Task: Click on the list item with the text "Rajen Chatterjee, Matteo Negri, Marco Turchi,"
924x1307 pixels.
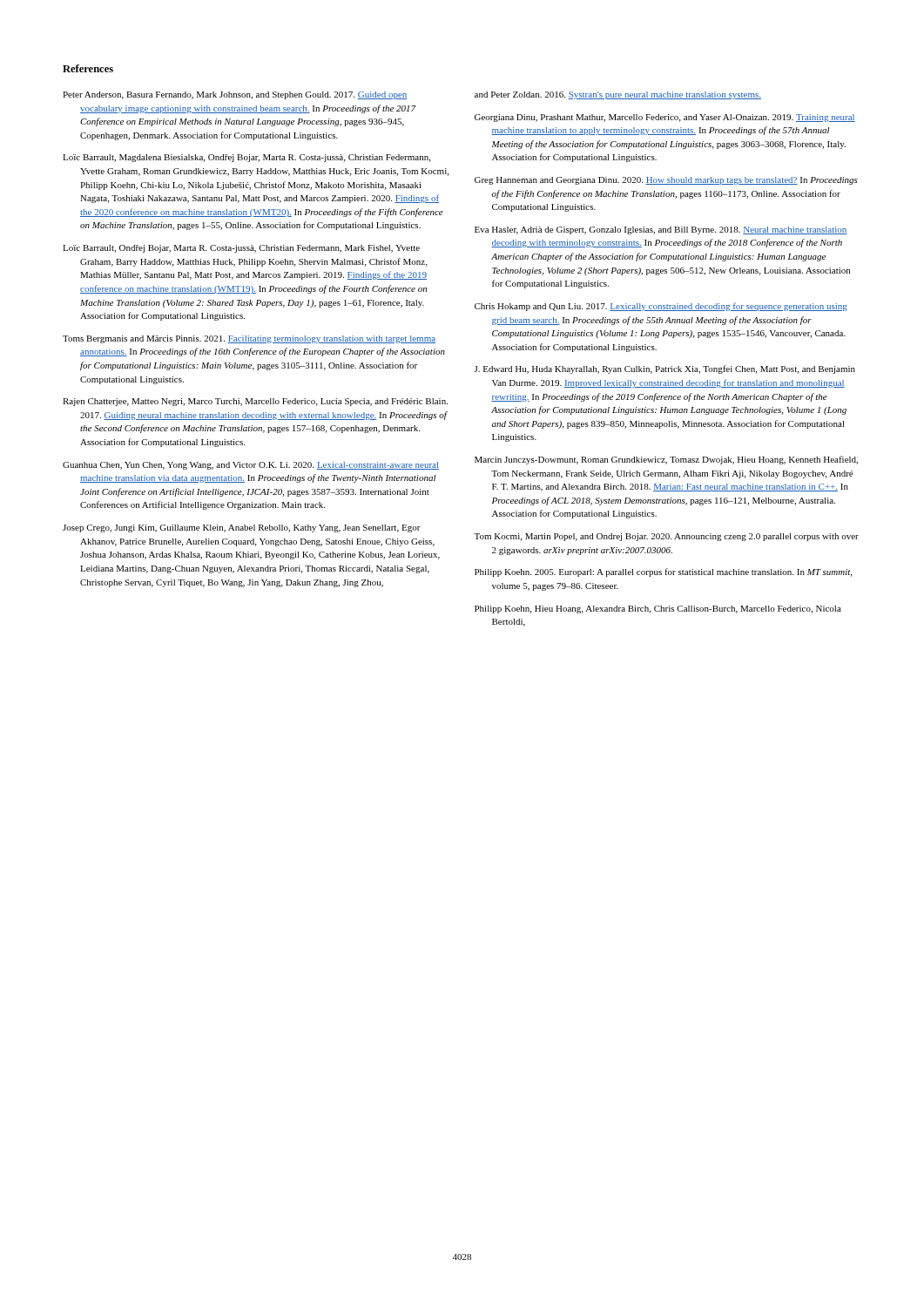Action: (256, 421)
